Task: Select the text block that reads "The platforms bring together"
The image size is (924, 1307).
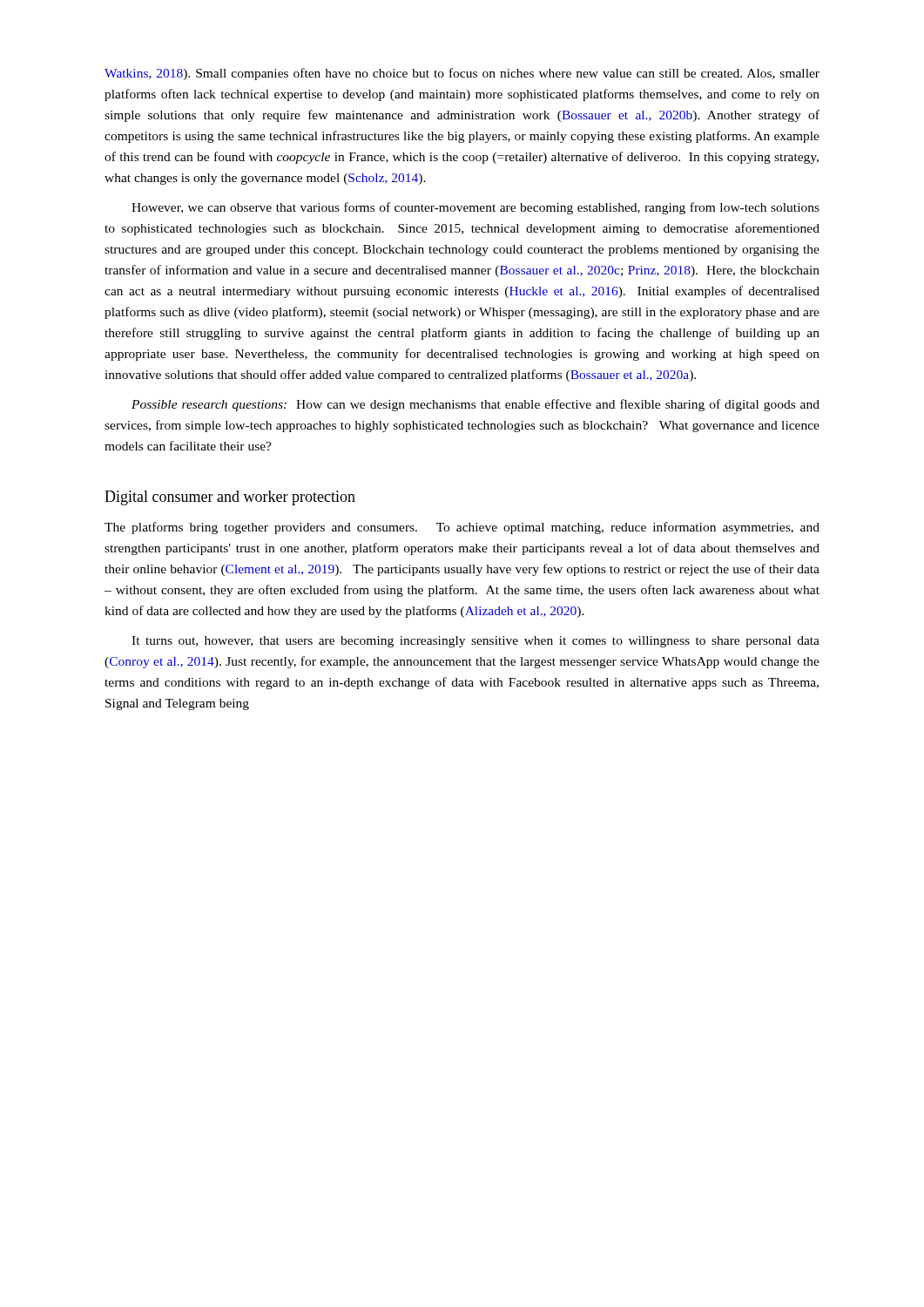Action: [x=462, y=569]
